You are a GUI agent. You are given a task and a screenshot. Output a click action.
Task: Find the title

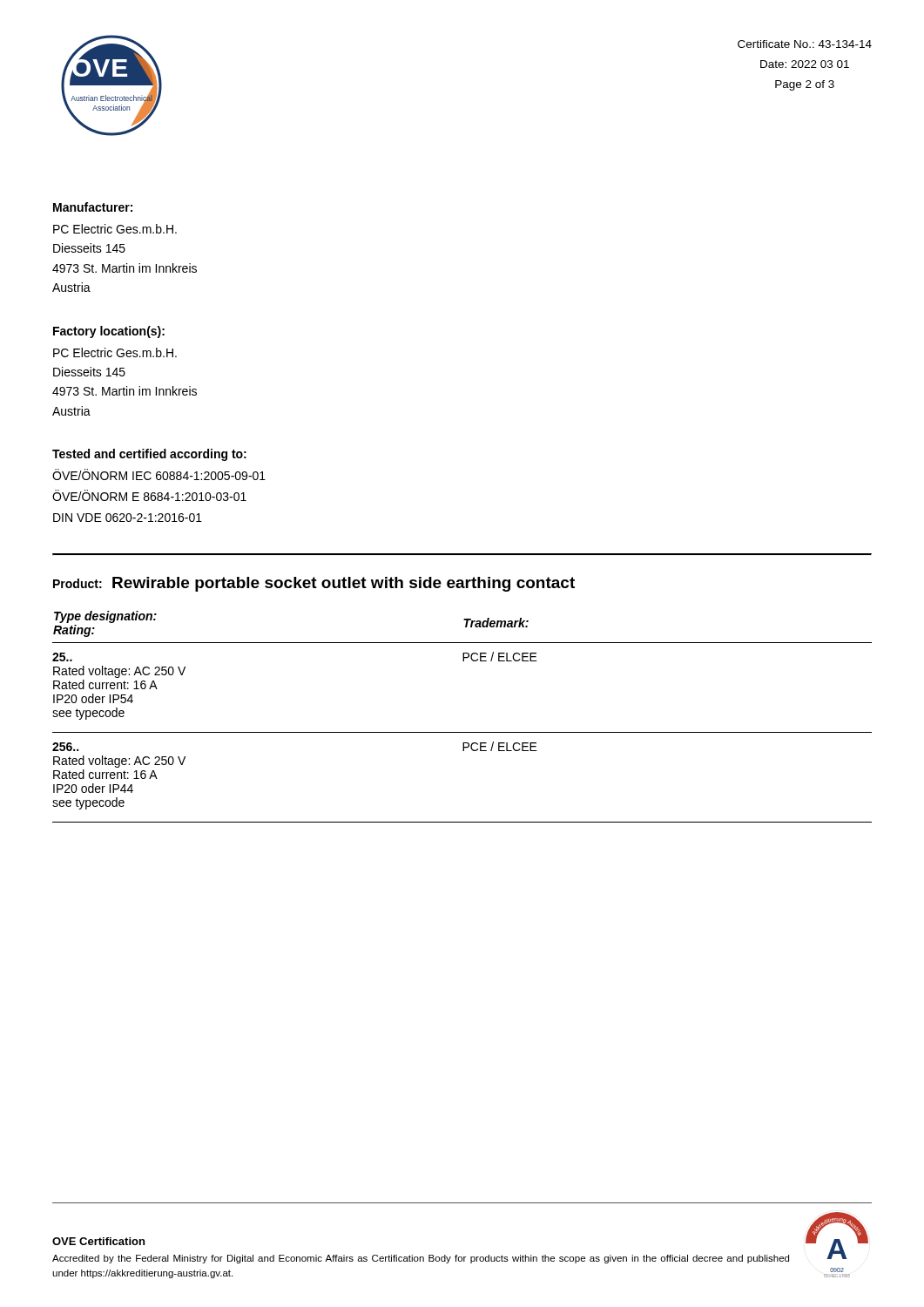click(314, 582)
